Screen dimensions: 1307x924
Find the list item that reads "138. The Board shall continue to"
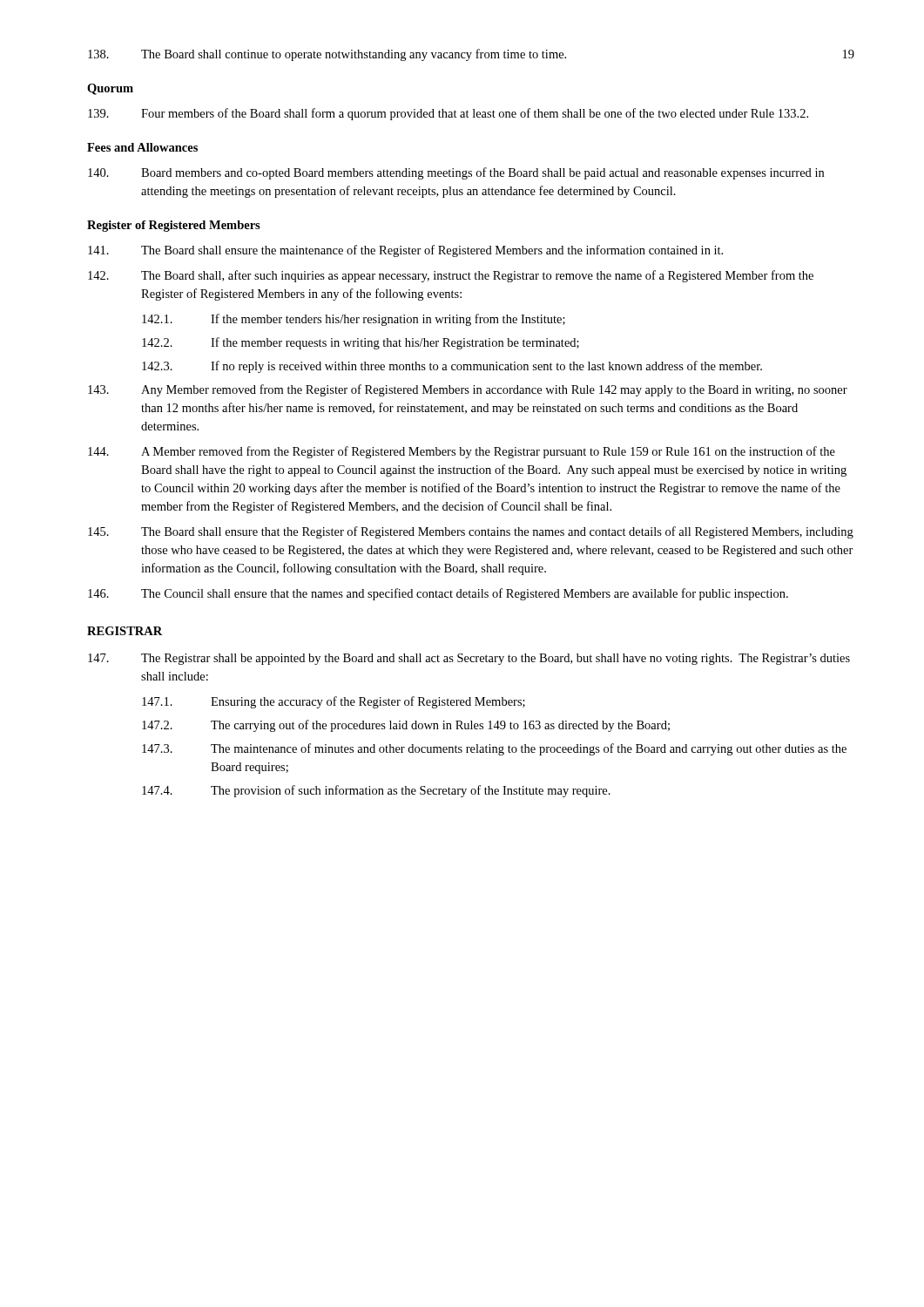[471, 55]
